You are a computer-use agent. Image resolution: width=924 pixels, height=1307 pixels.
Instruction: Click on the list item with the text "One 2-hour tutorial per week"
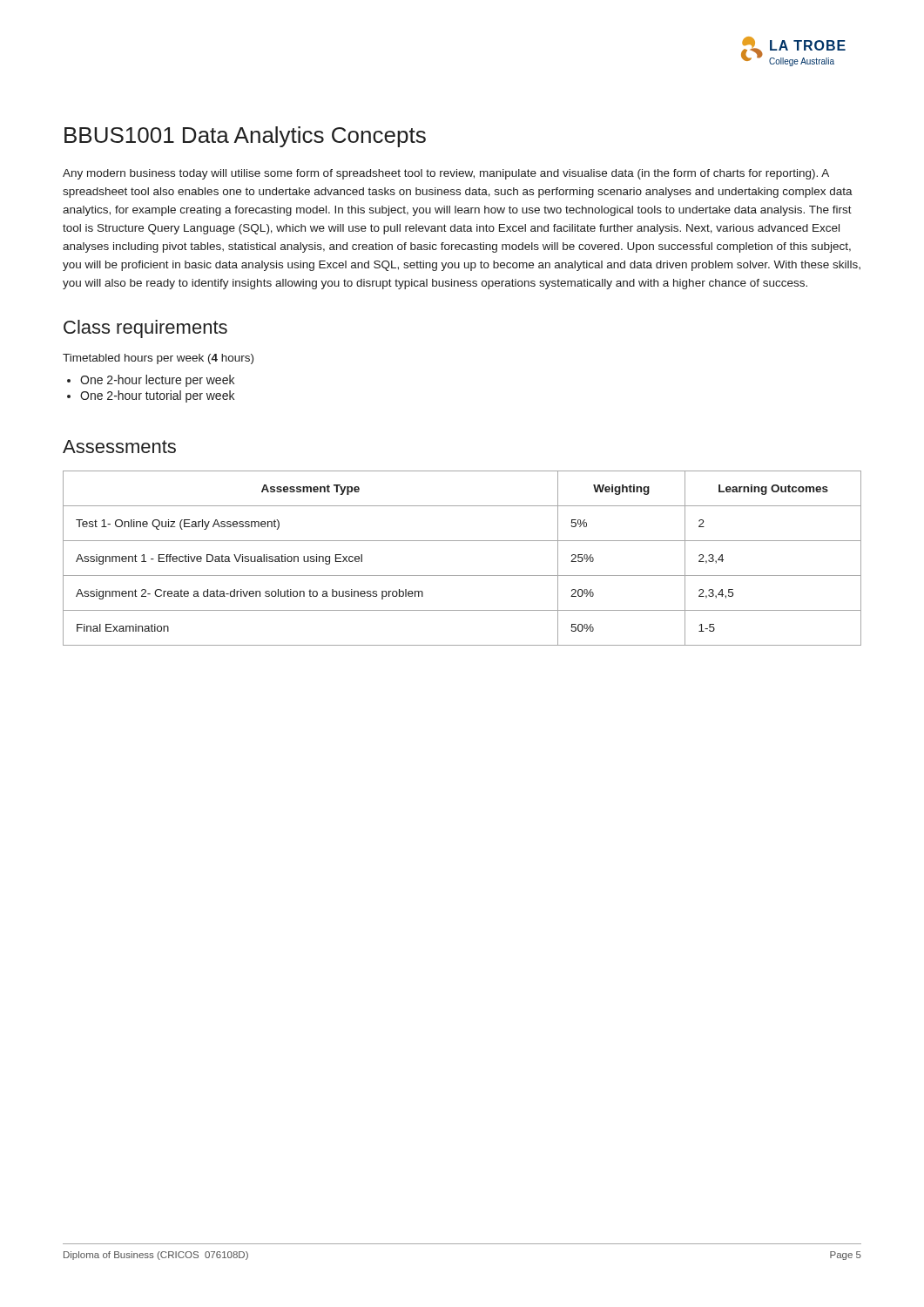coord(157,396)
